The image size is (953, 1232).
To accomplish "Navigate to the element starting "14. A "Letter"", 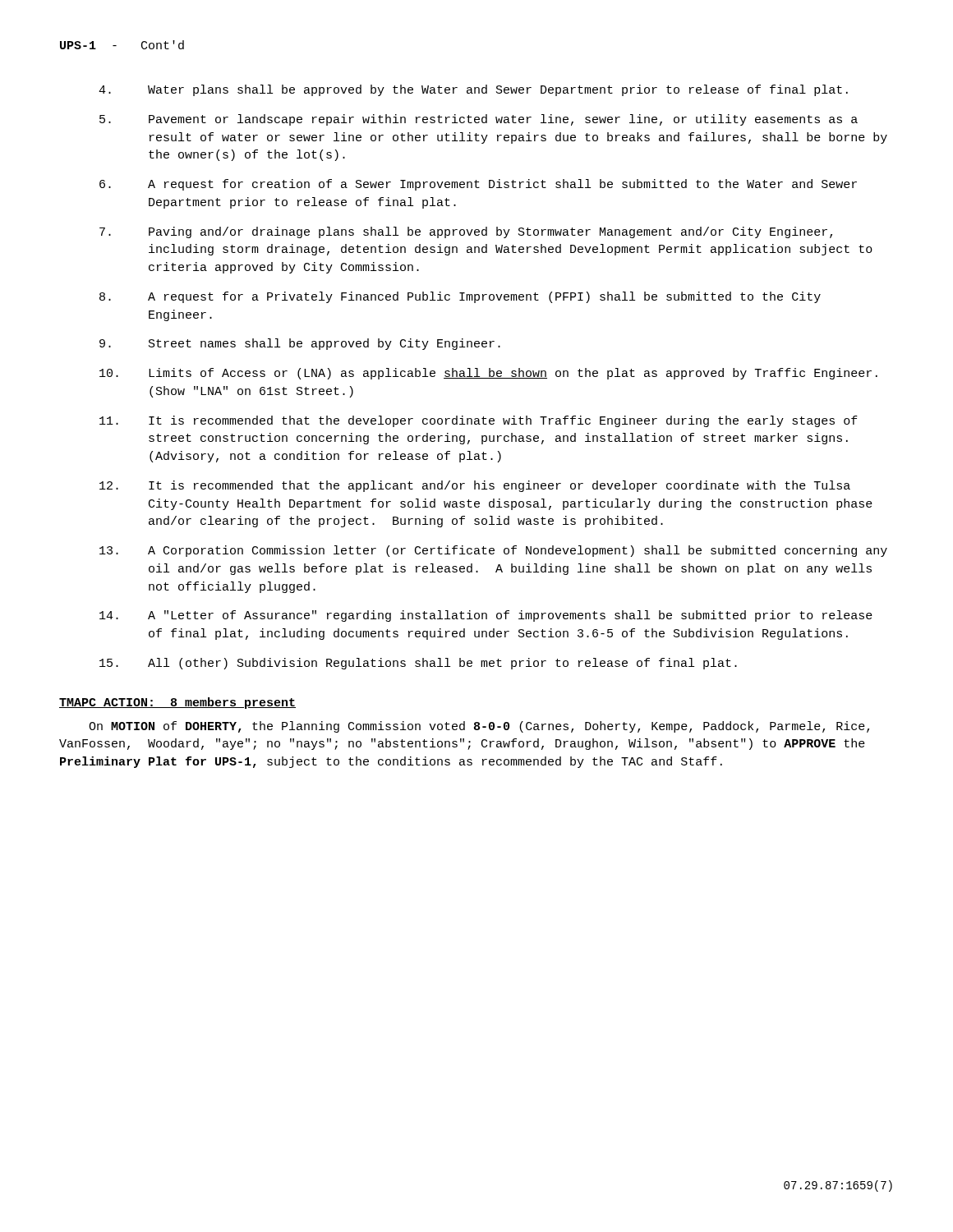I will click(476, 626).
